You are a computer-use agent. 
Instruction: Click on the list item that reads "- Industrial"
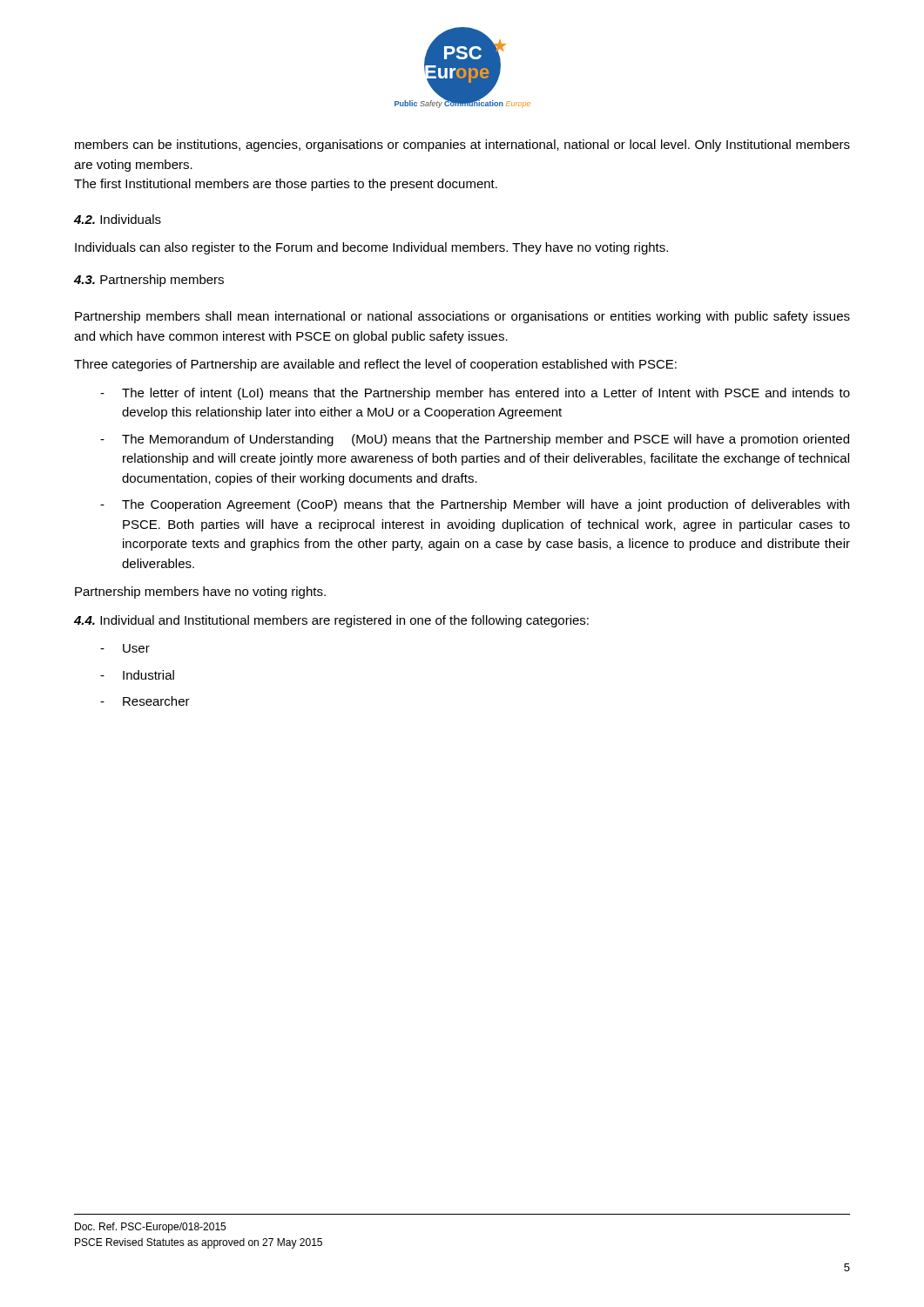pos(137,675)
